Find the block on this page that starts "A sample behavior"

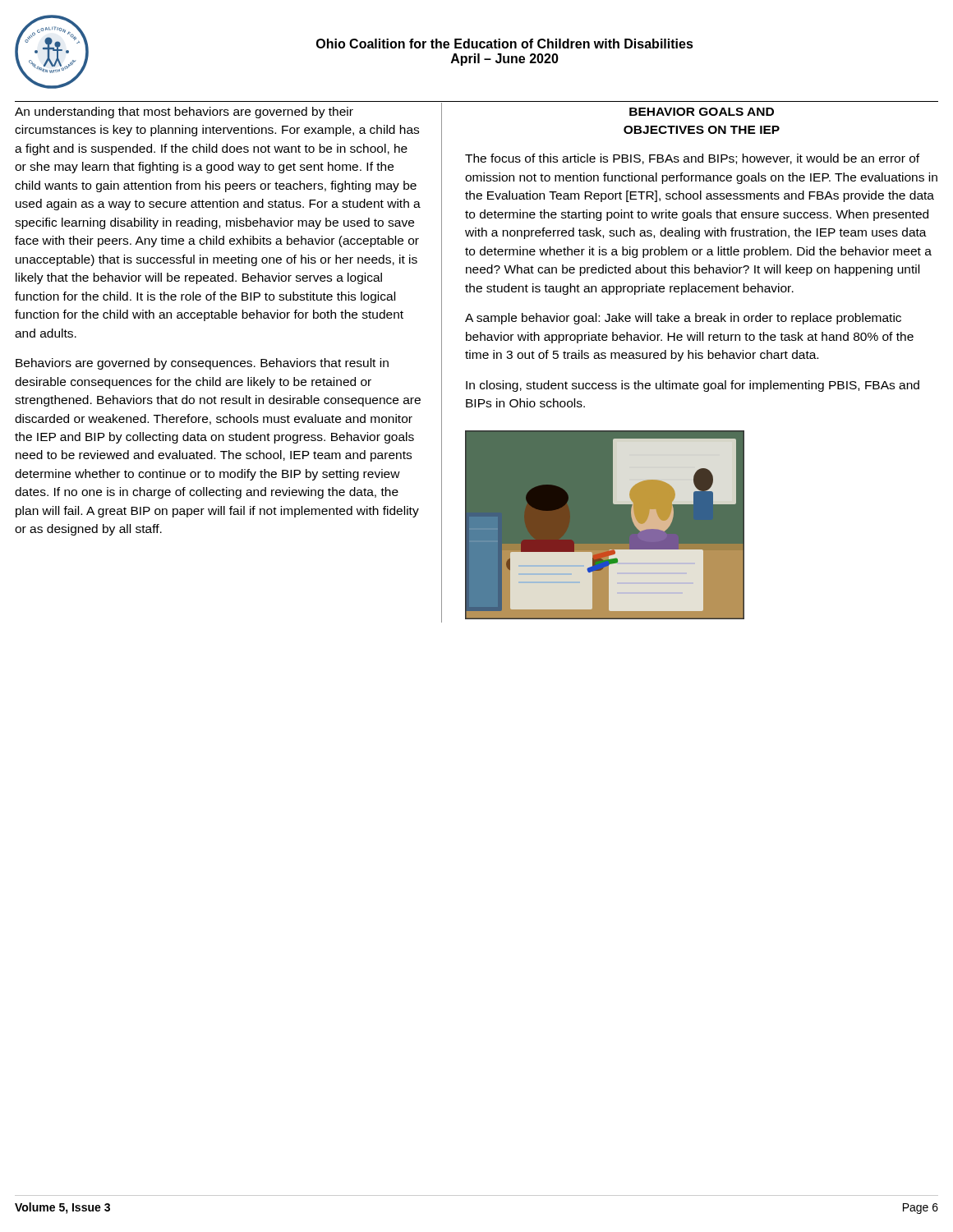point(689,336)
